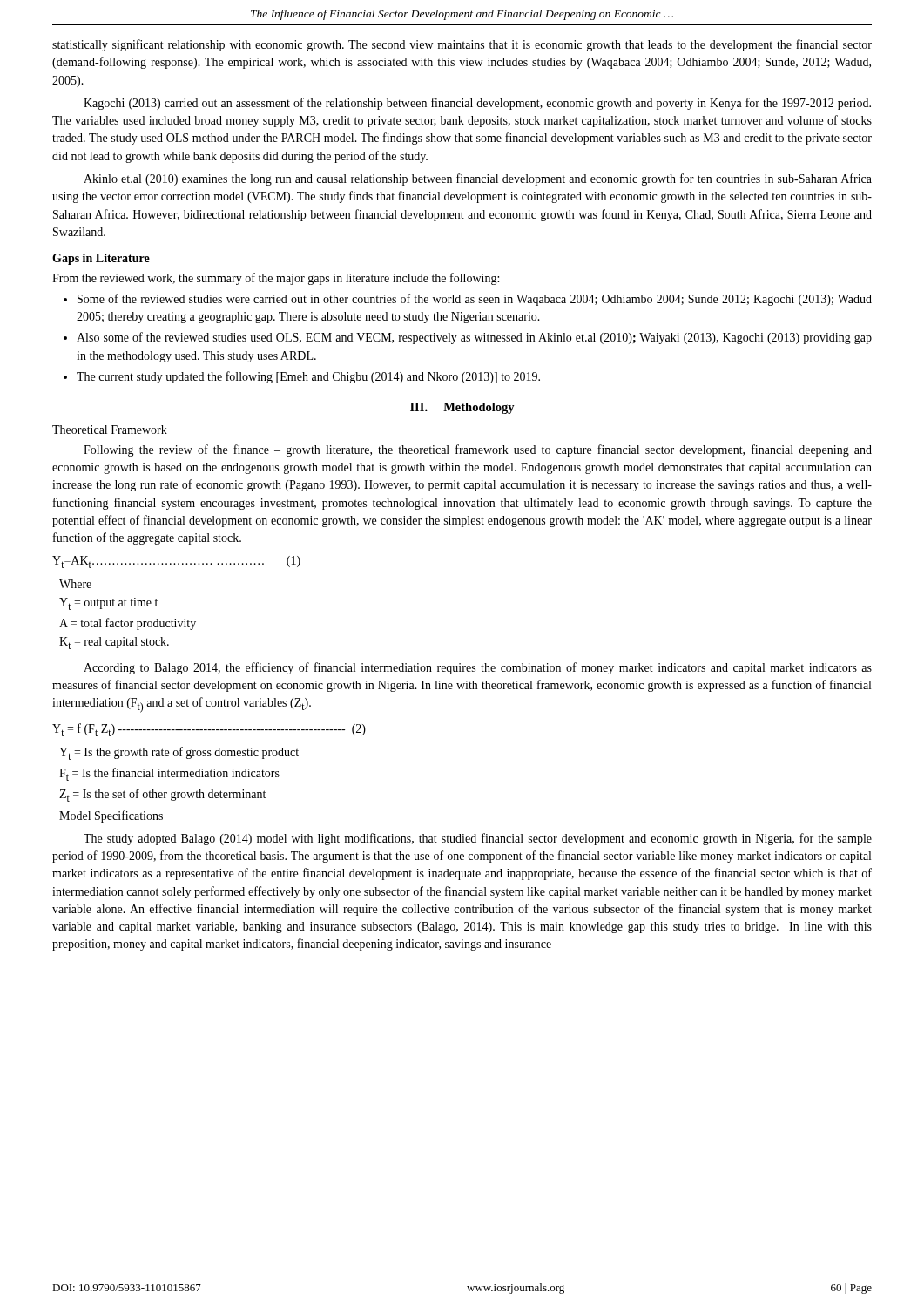924x1307 pixels.
Task: Click on the text block starting "Where Yt = output"
Action: pos(75,584)
